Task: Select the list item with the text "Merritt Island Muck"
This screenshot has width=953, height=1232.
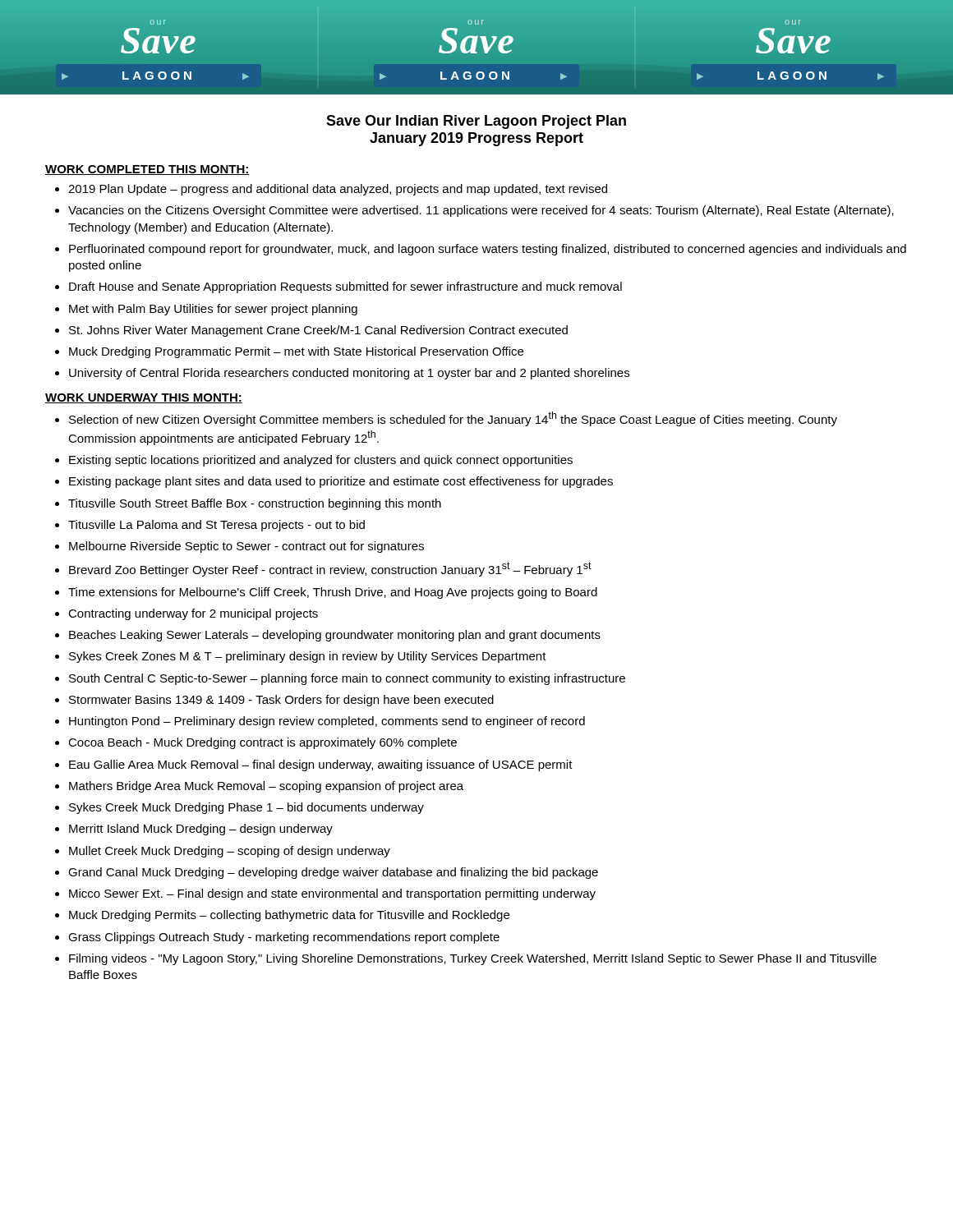Action: [x=194, y=830]
